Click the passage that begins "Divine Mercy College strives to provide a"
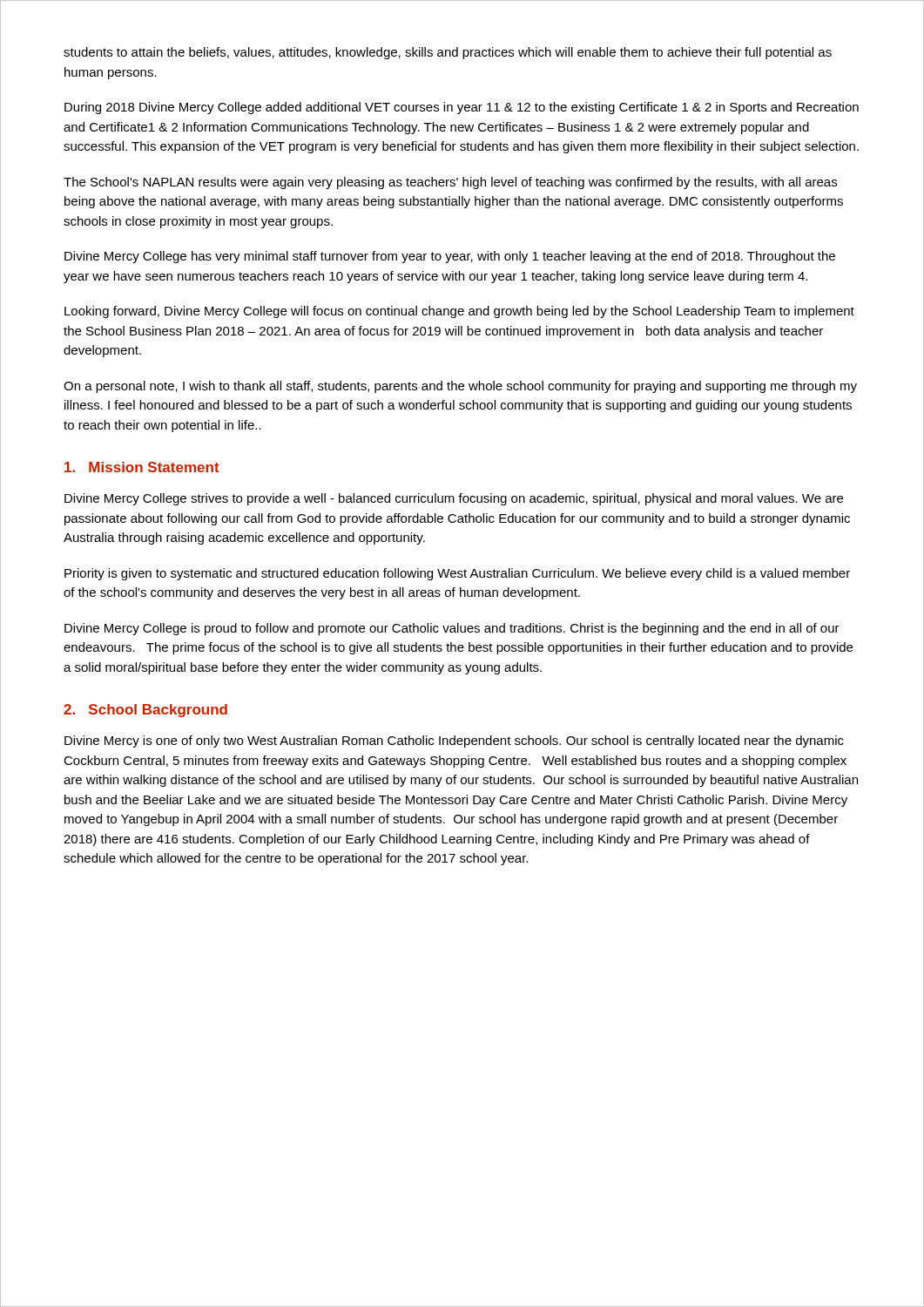Image resolution: width=924 pixels, height=1307 pixels. (457, 518)
